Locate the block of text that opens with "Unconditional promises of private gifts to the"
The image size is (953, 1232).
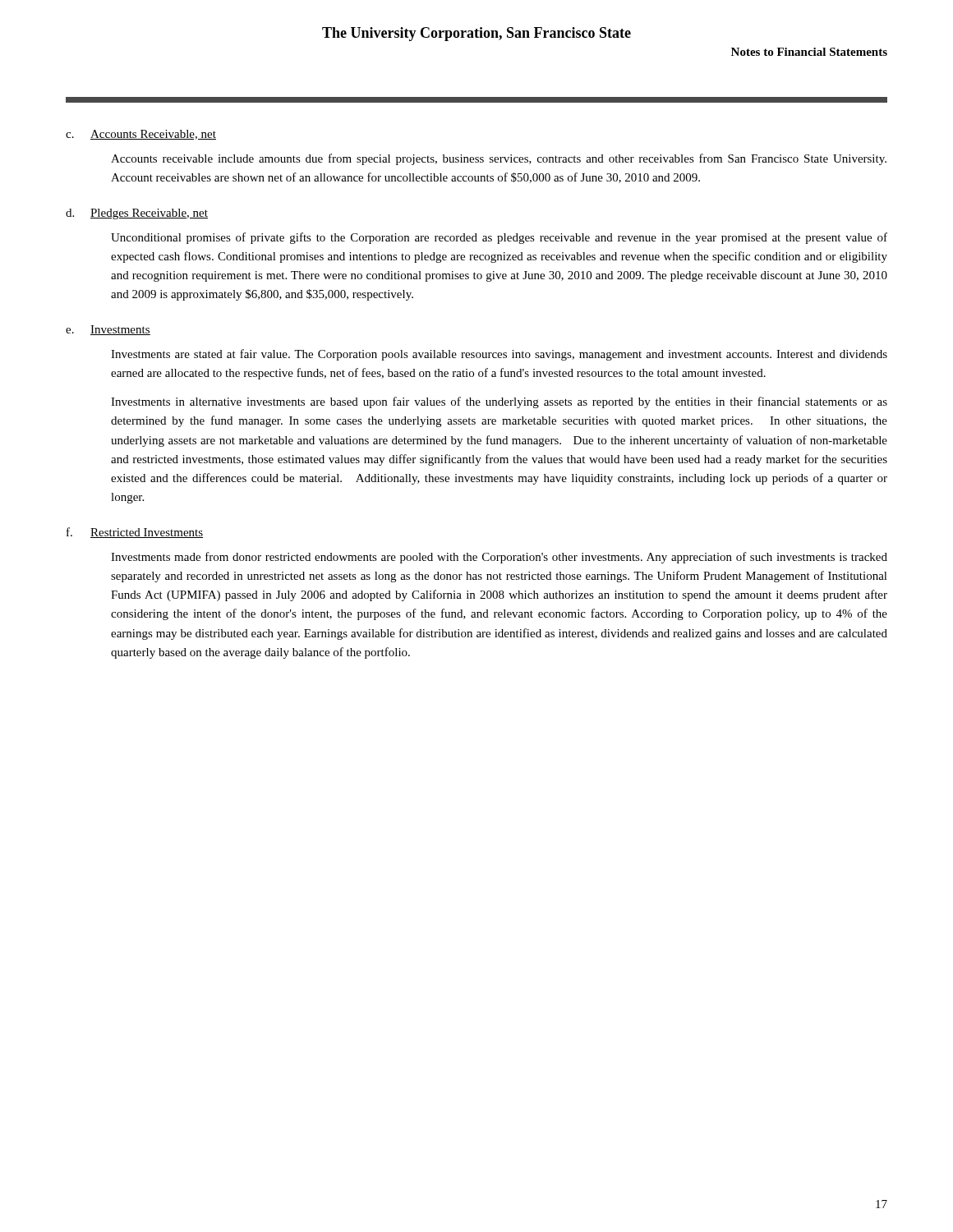click(499, 266)
